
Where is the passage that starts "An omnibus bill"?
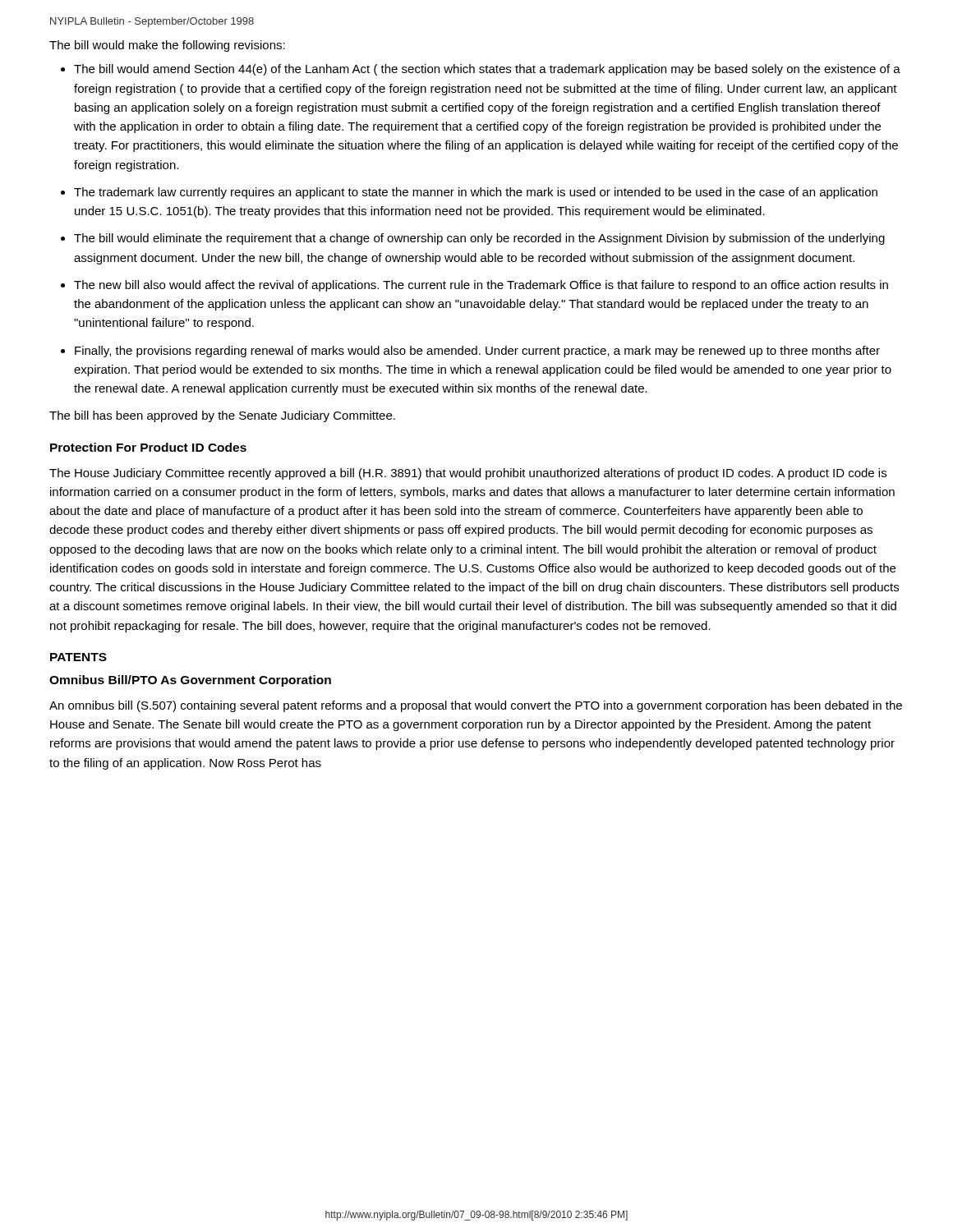[476, 734]
